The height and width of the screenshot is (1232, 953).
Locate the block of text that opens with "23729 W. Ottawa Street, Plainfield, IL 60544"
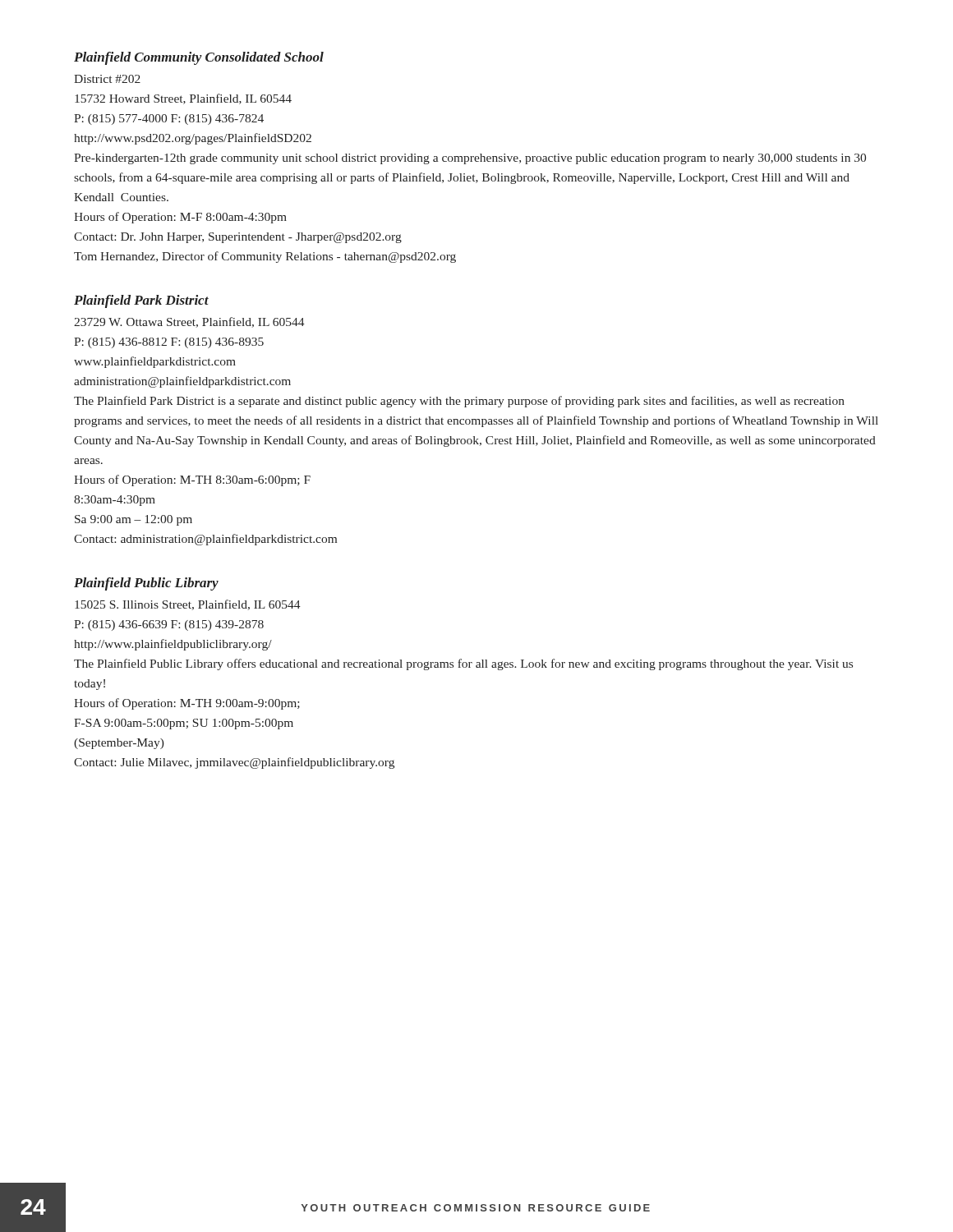[476, 431]
